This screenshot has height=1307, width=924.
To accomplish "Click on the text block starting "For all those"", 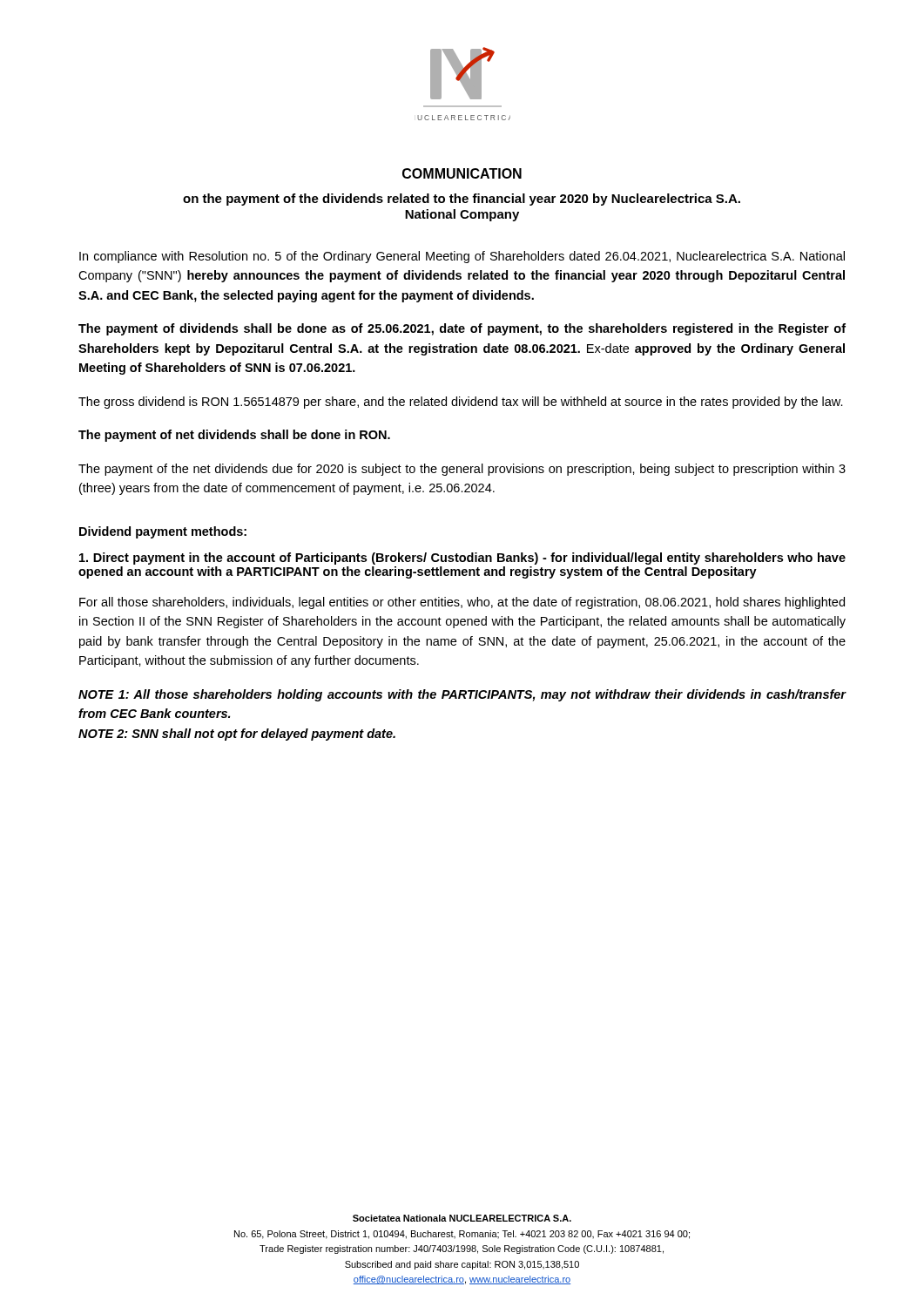I will (x=462, y=631).
